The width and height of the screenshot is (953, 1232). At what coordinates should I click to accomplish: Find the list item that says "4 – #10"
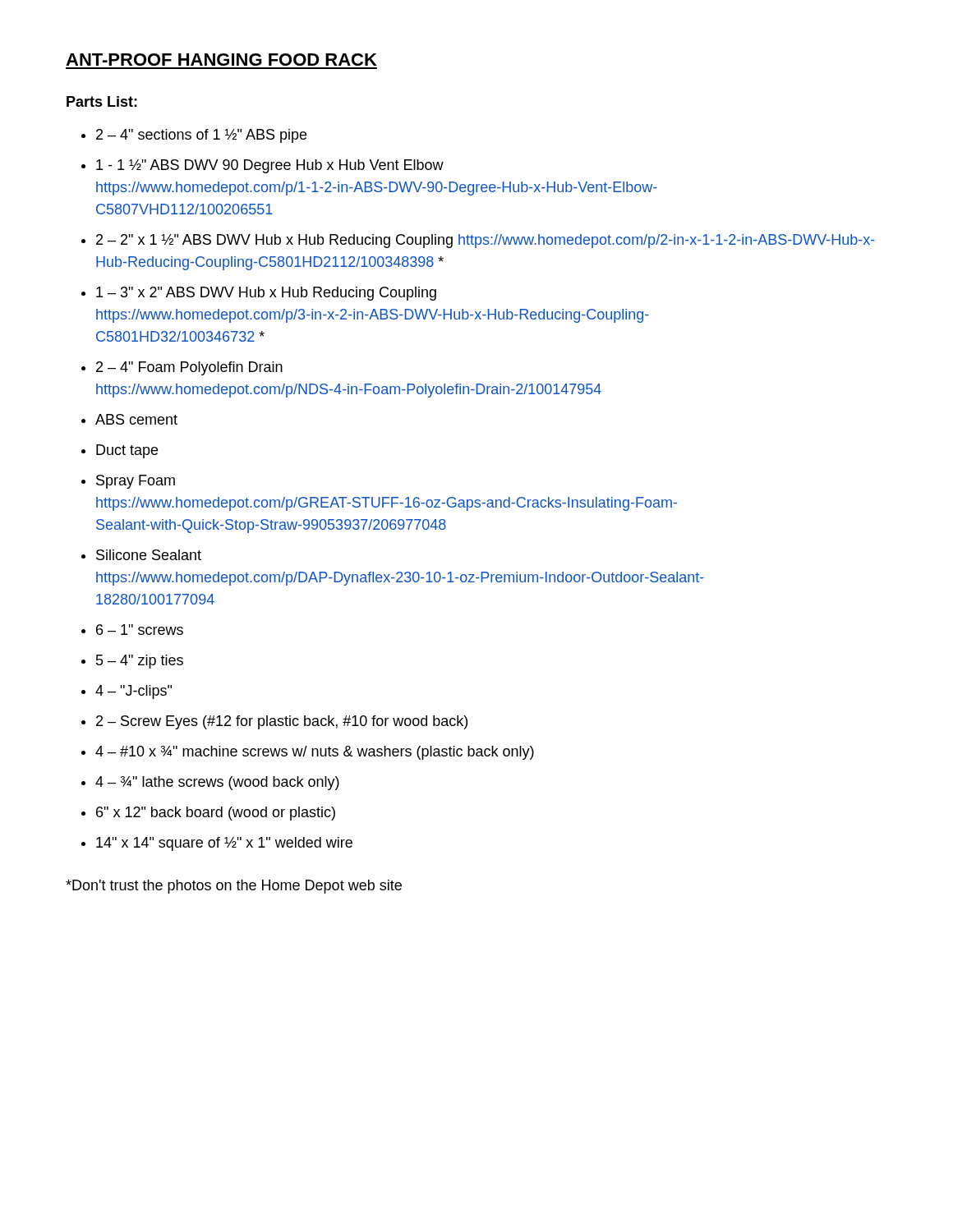click(491, 752)
